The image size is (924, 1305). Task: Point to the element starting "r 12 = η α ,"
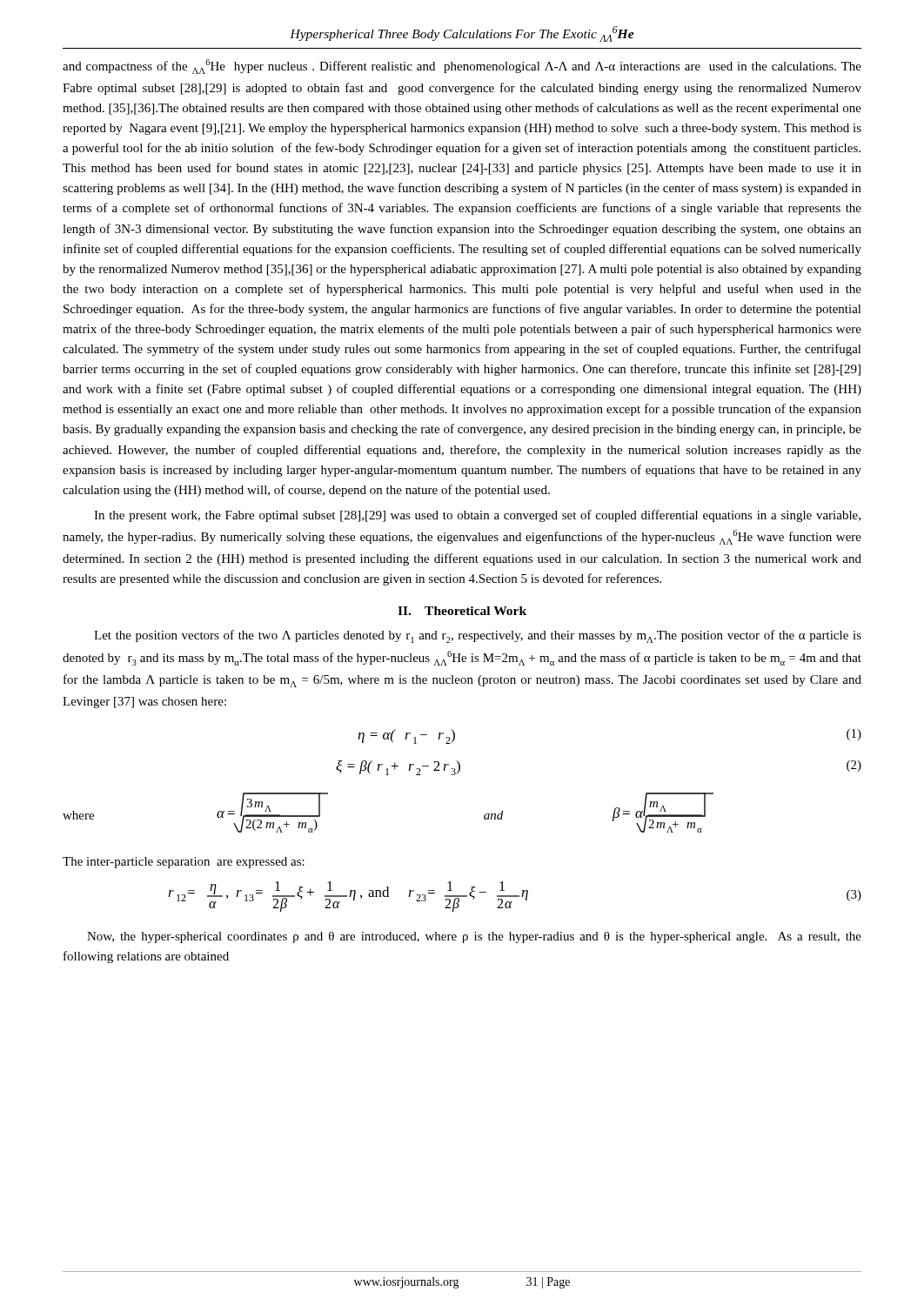pos(462,895)
